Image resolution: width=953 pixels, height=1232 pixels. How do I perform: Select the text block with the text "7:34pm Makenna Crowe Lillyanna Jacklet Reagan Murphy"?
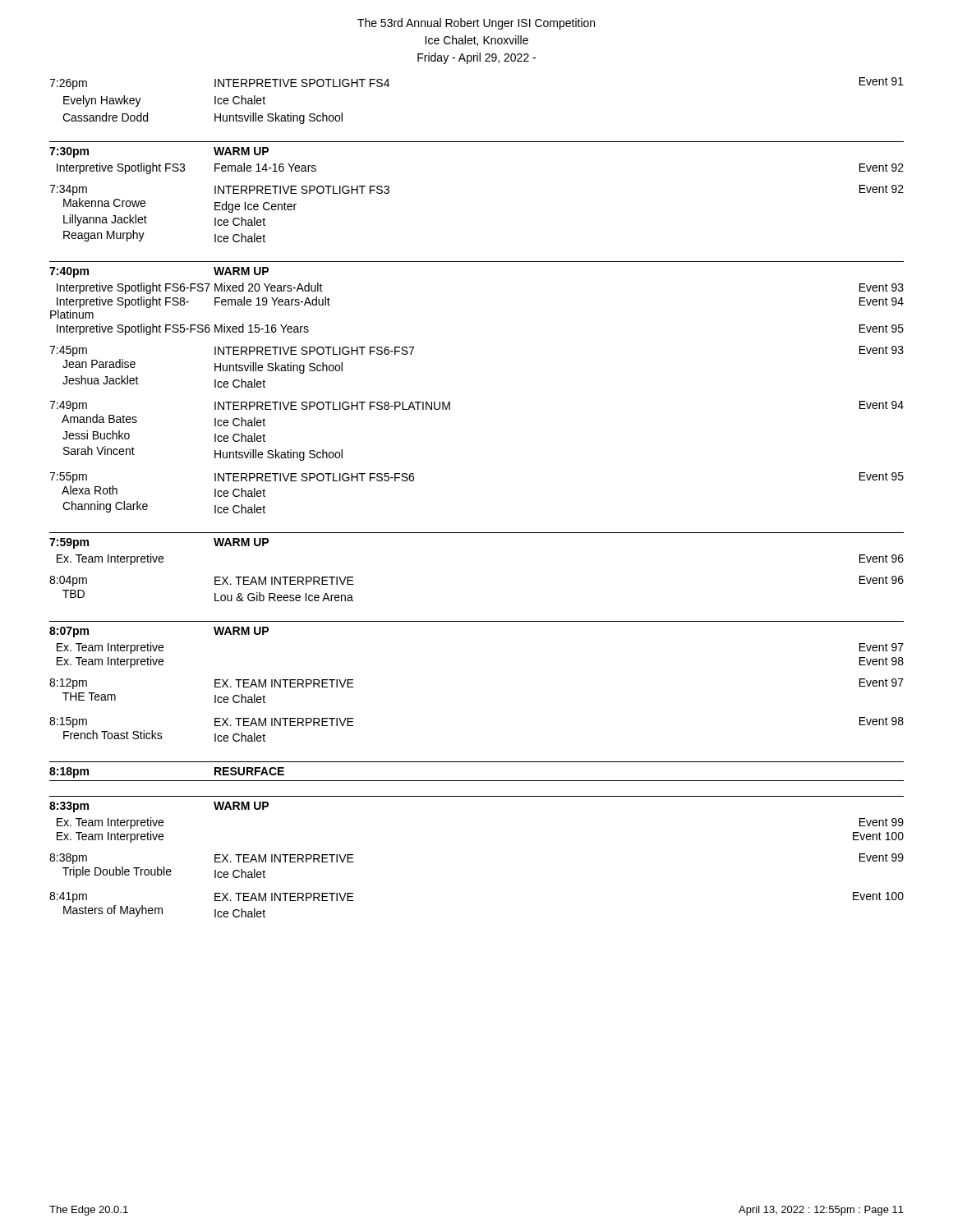(x=69, y=190)
